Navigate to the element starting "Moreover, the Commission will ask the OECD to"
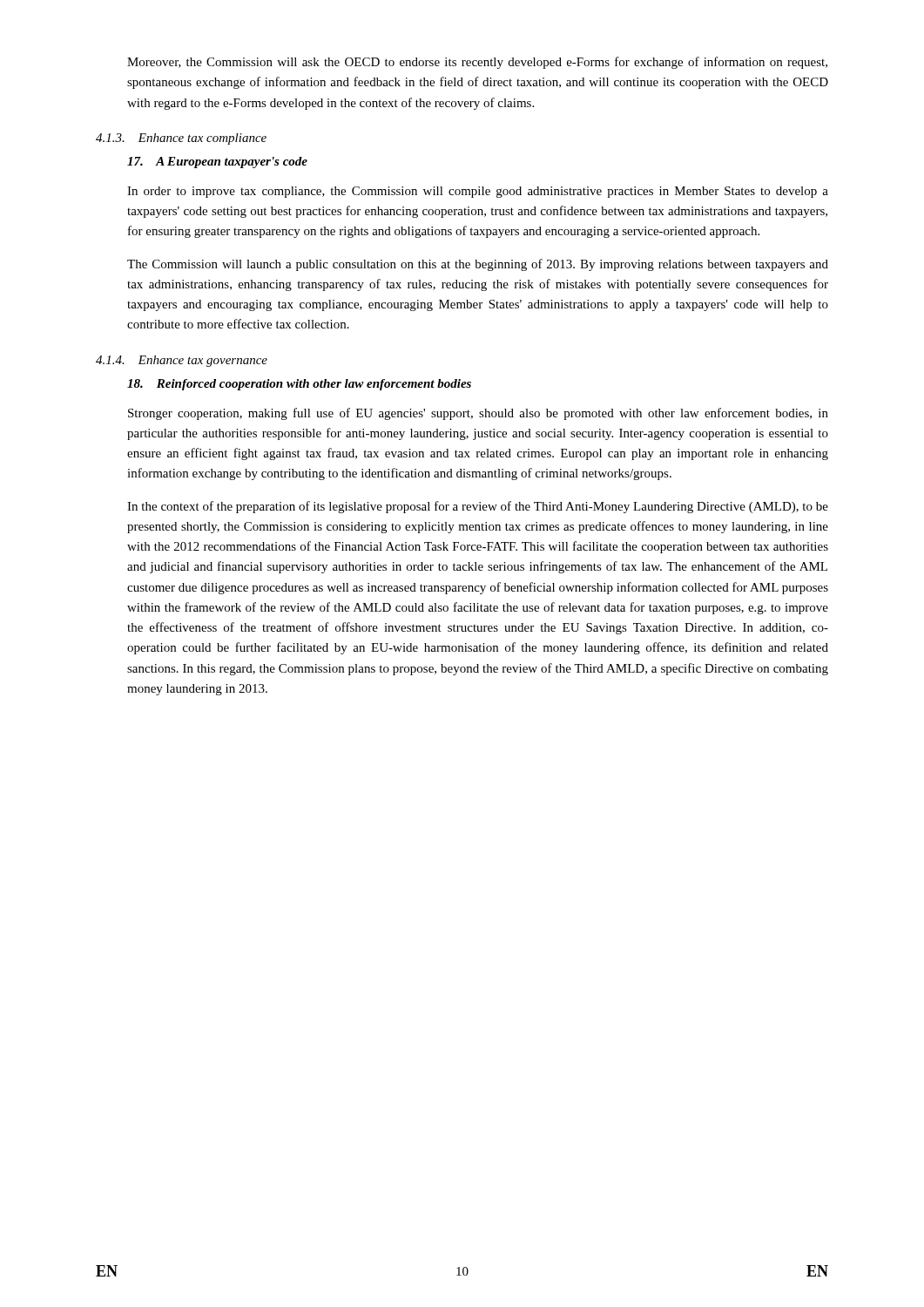The image size is (924, 1307). click(478, 82)
